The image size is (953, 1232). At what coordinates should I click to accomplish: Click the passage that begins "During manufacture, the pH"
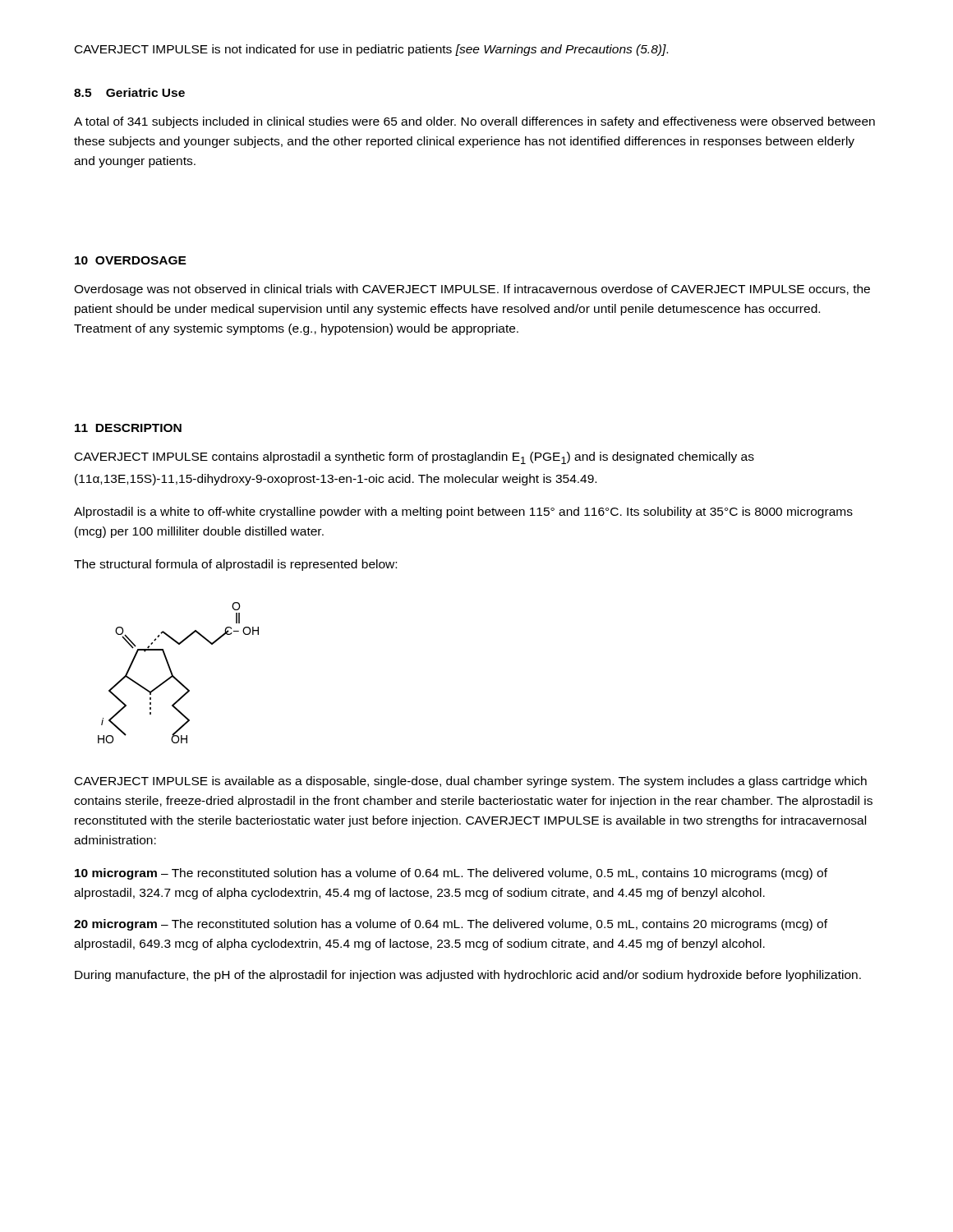468,975
